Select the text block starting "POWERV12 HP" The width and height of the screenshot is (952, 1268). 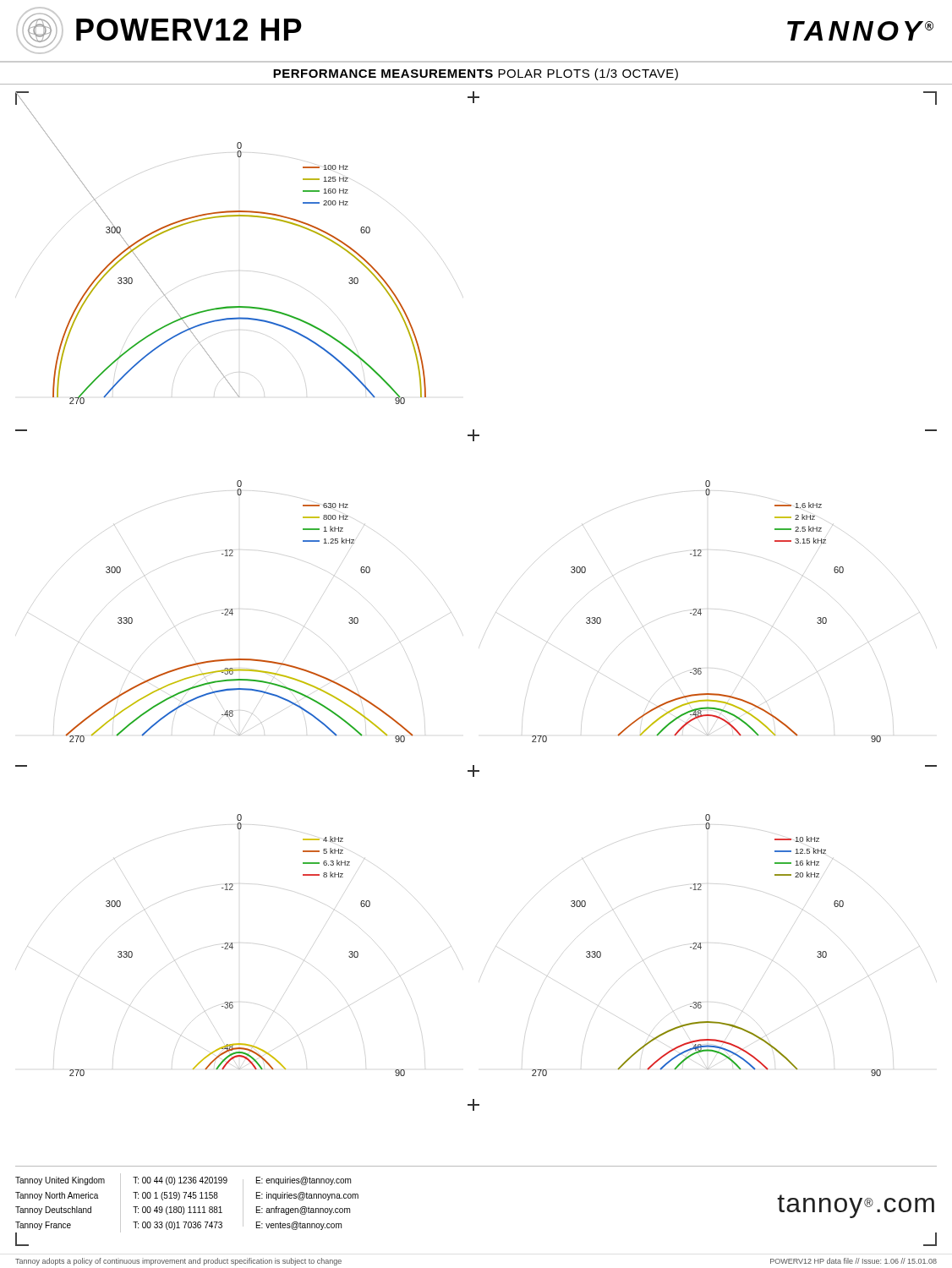tap(189, 30)
